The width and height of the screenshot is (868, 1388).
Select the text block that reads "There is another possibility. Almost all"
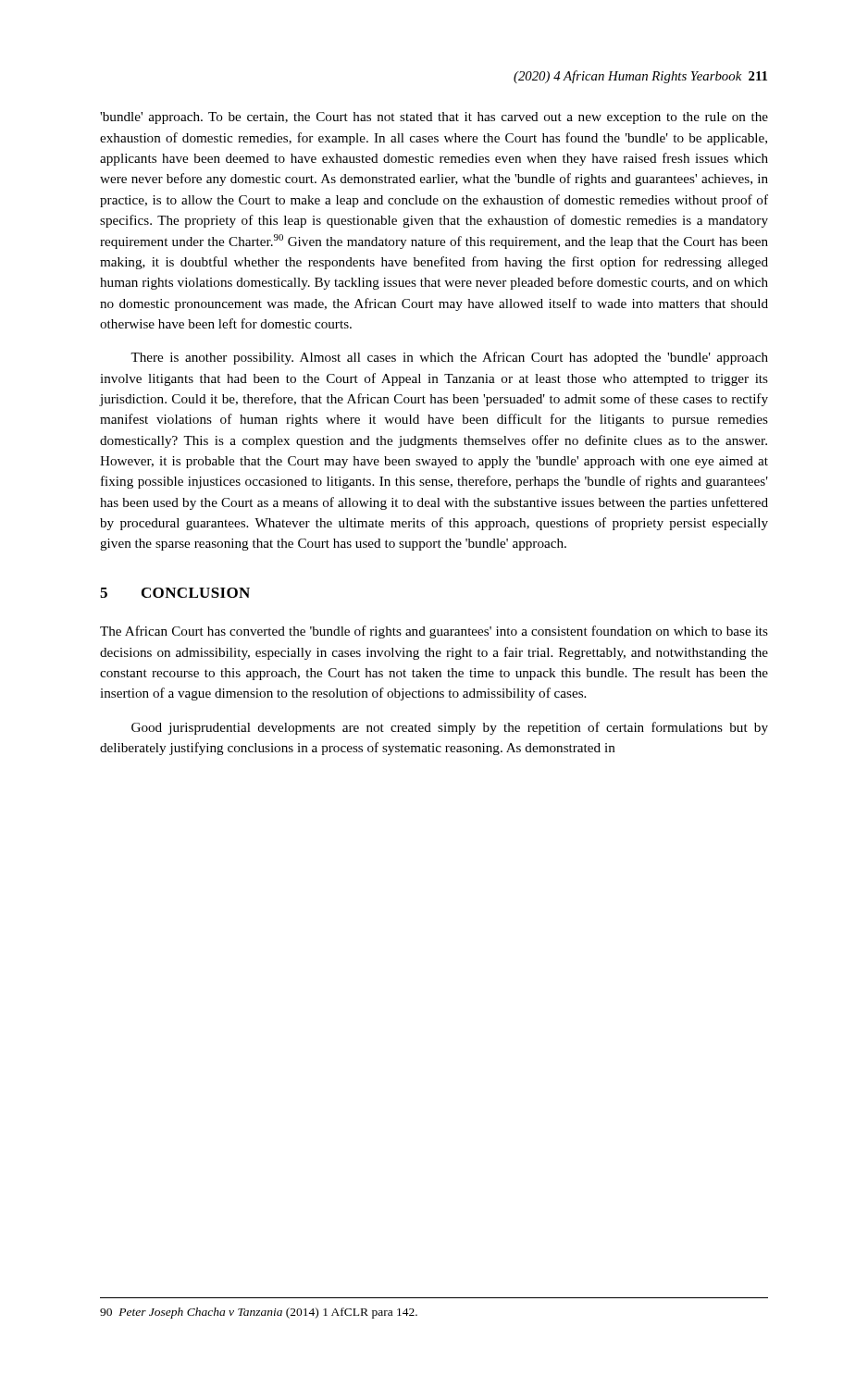click(x=434, y=451)
